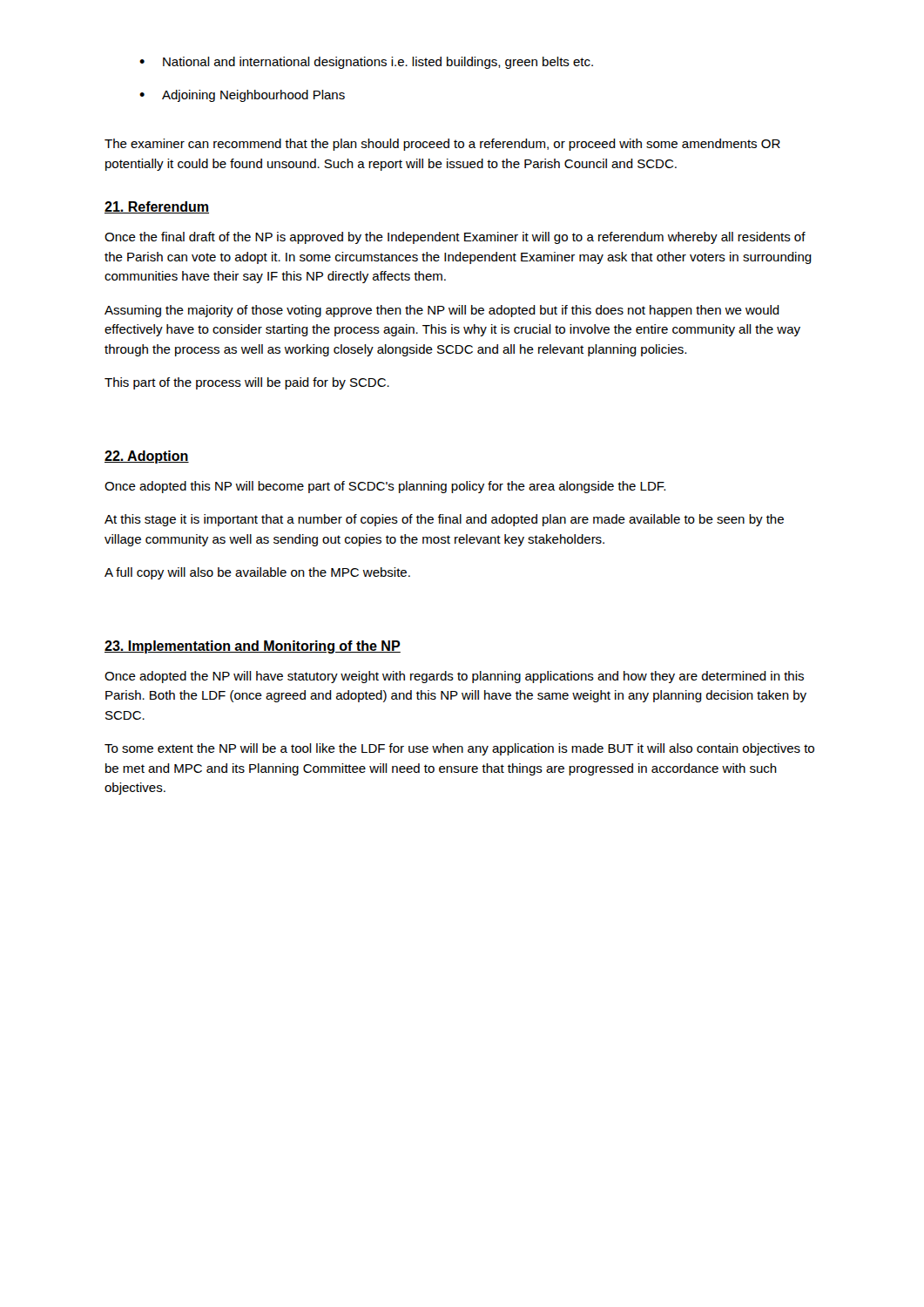Point to the text block starting "This part of the process will be"
The width and height of the screenshot is (924, 1307).
click(247, 382)
